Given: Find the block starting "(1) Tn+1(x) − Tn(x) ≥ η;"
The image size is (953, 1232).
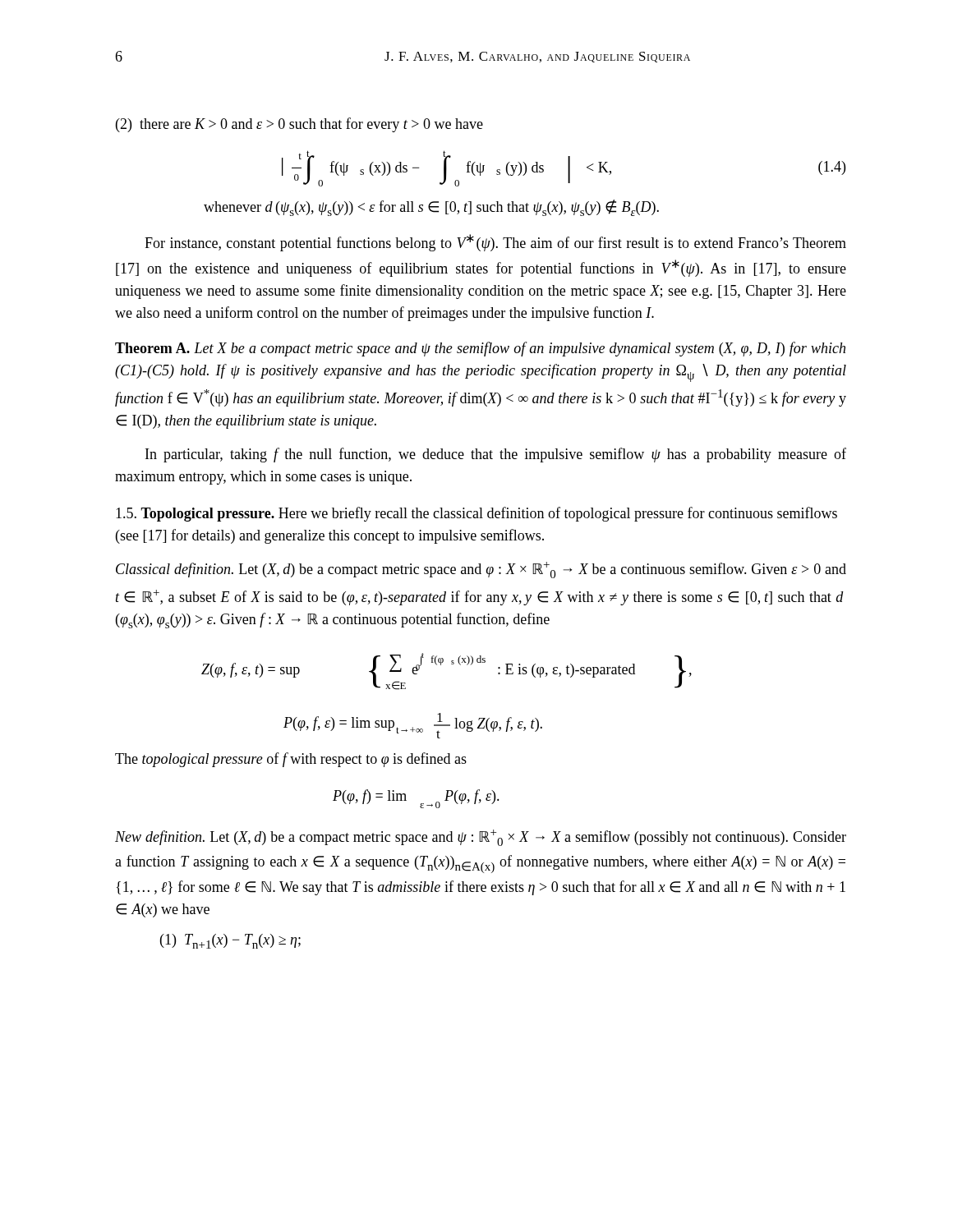Looking at the screenshot, I should tap(230, 941).
